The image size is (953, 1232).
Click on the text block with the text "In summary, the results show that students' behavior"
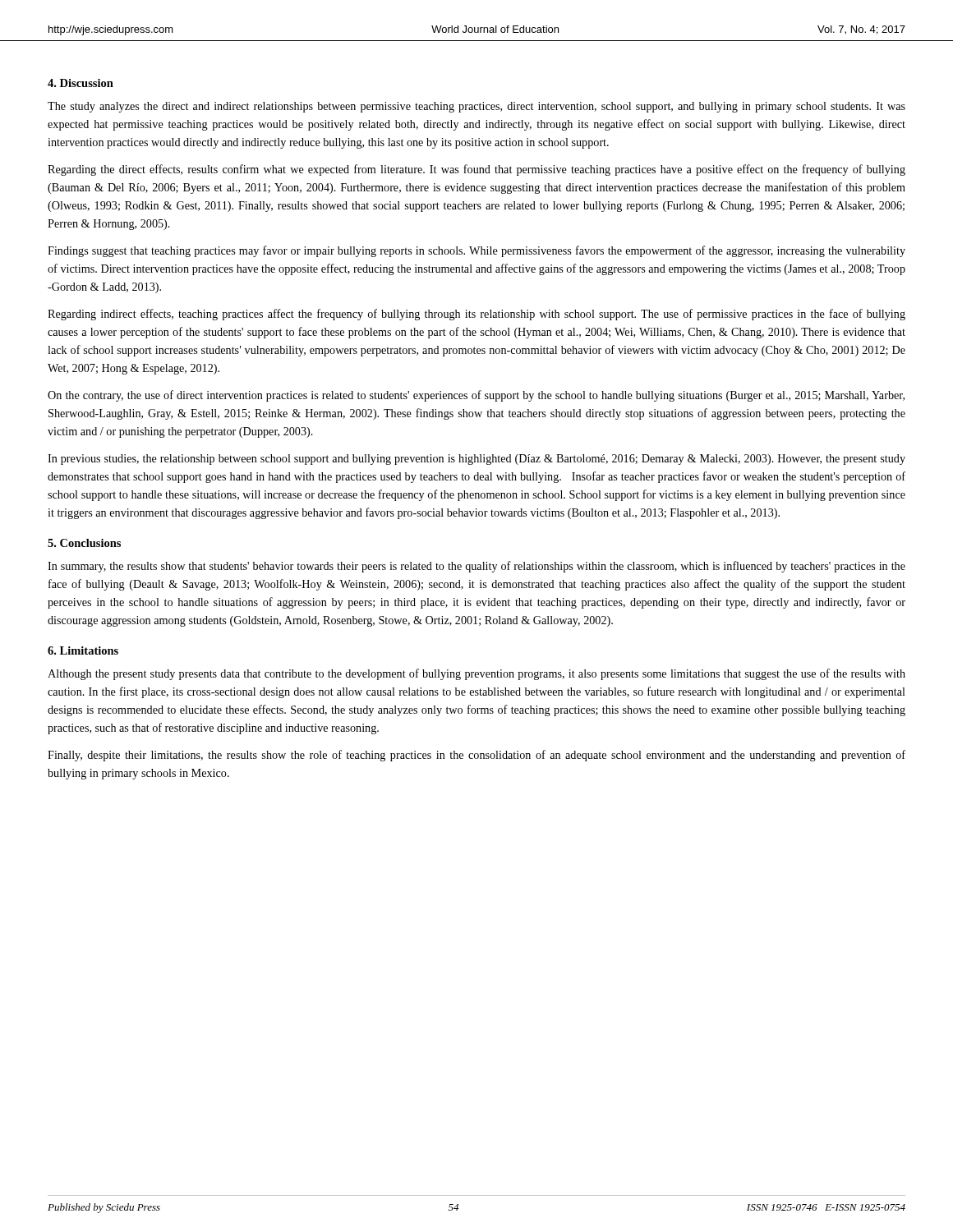pyautogui.click(x=476, y=593)
